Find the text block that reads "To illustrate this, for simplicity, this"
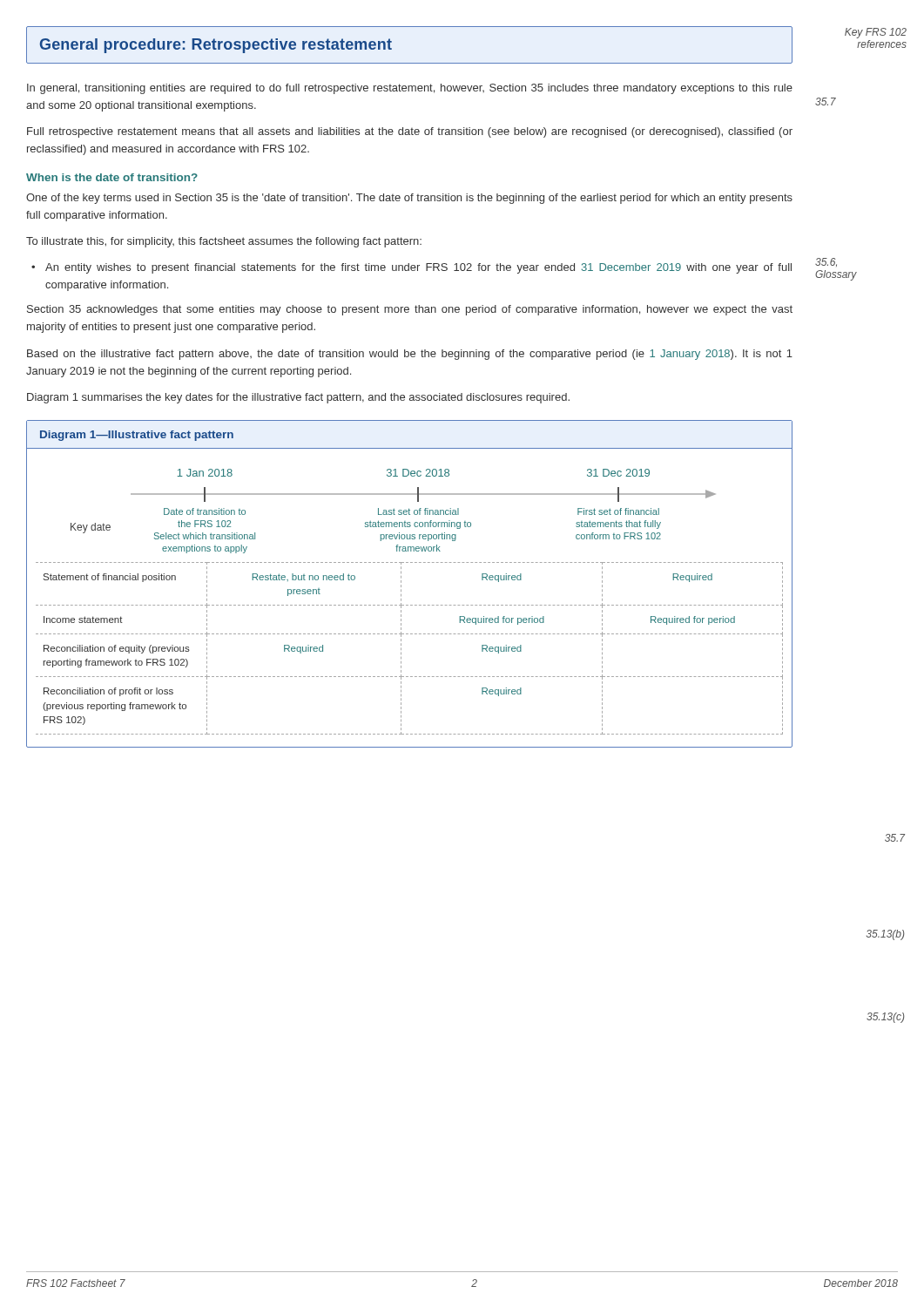924x1307 pixels. (224, 241)
